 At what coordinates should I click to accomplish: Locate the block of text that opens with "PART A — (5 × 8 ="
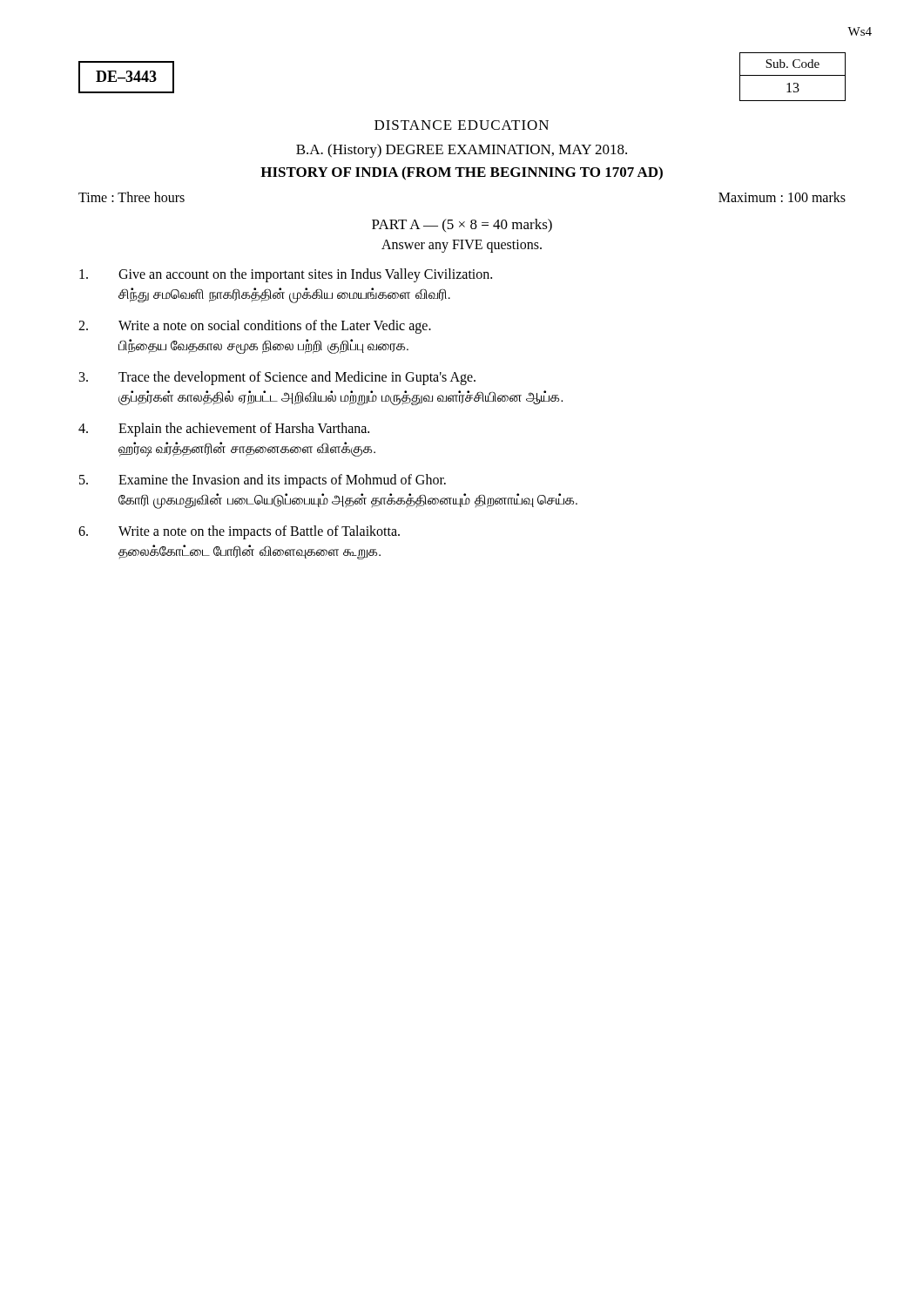coord(462,224)
